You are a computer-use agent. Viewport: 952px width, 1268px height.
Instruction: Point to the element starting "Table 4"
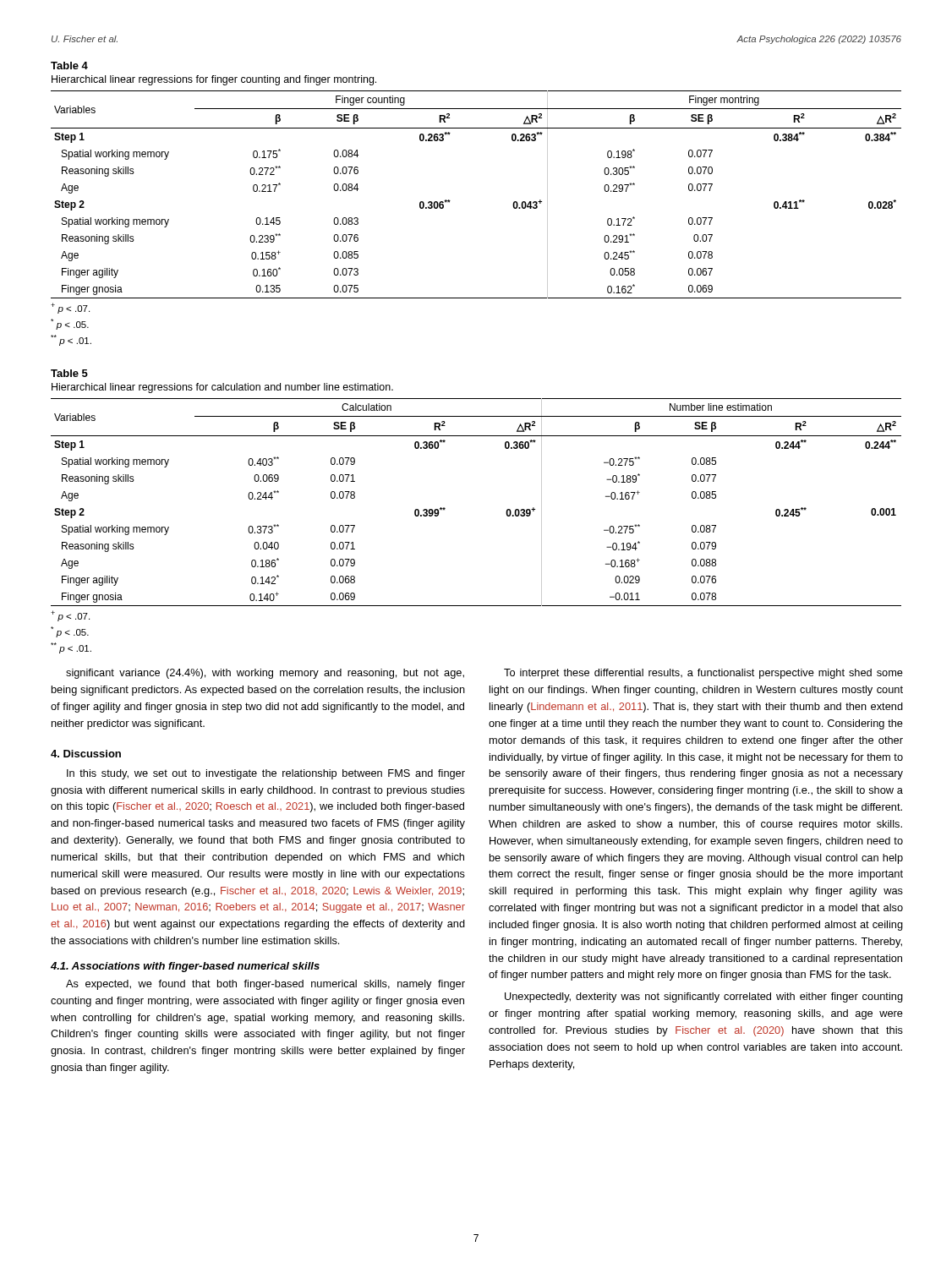point(69,66)
